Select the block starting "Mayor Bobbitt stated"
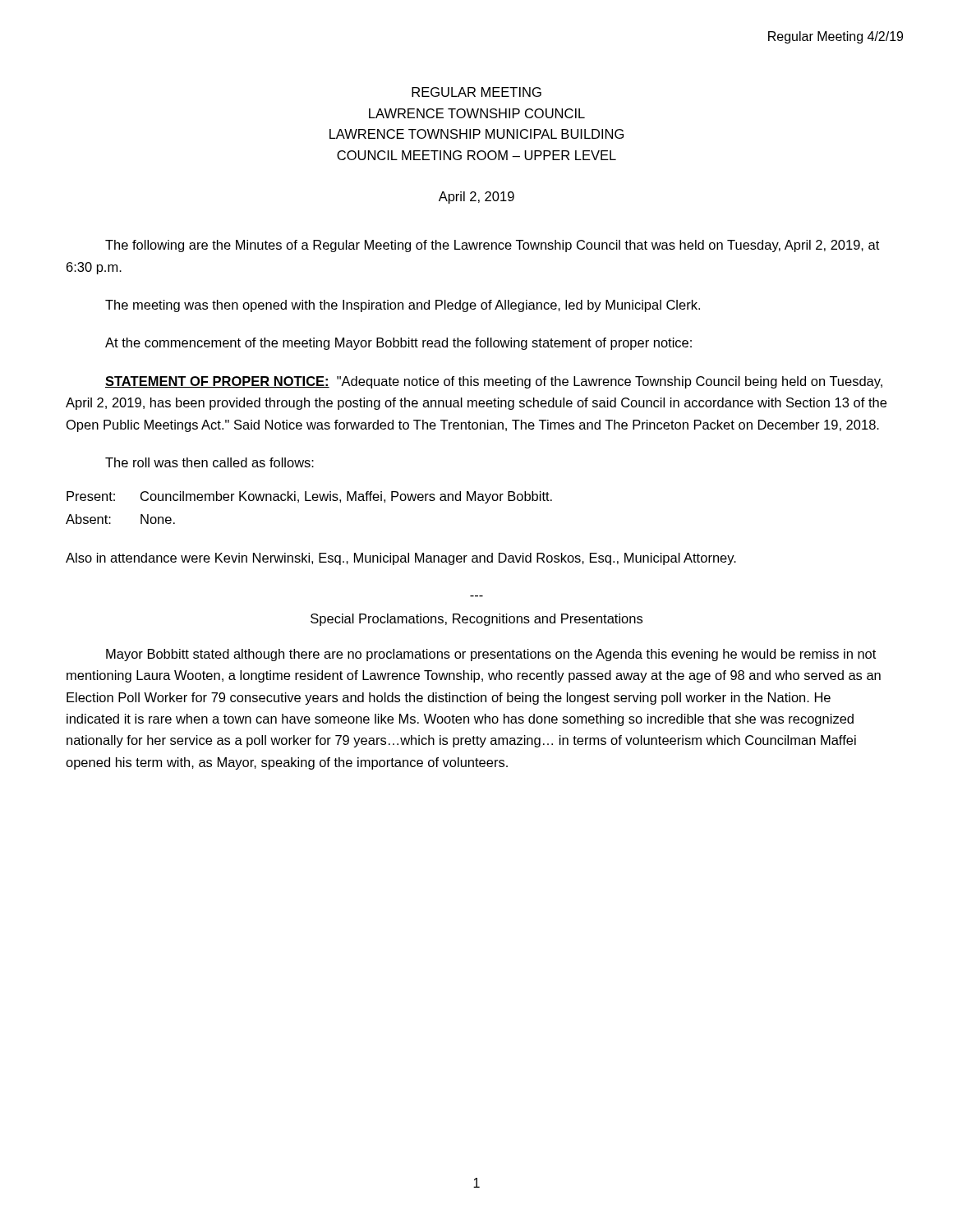Screen dimensions: 1232x953 [x=474, y=708]
